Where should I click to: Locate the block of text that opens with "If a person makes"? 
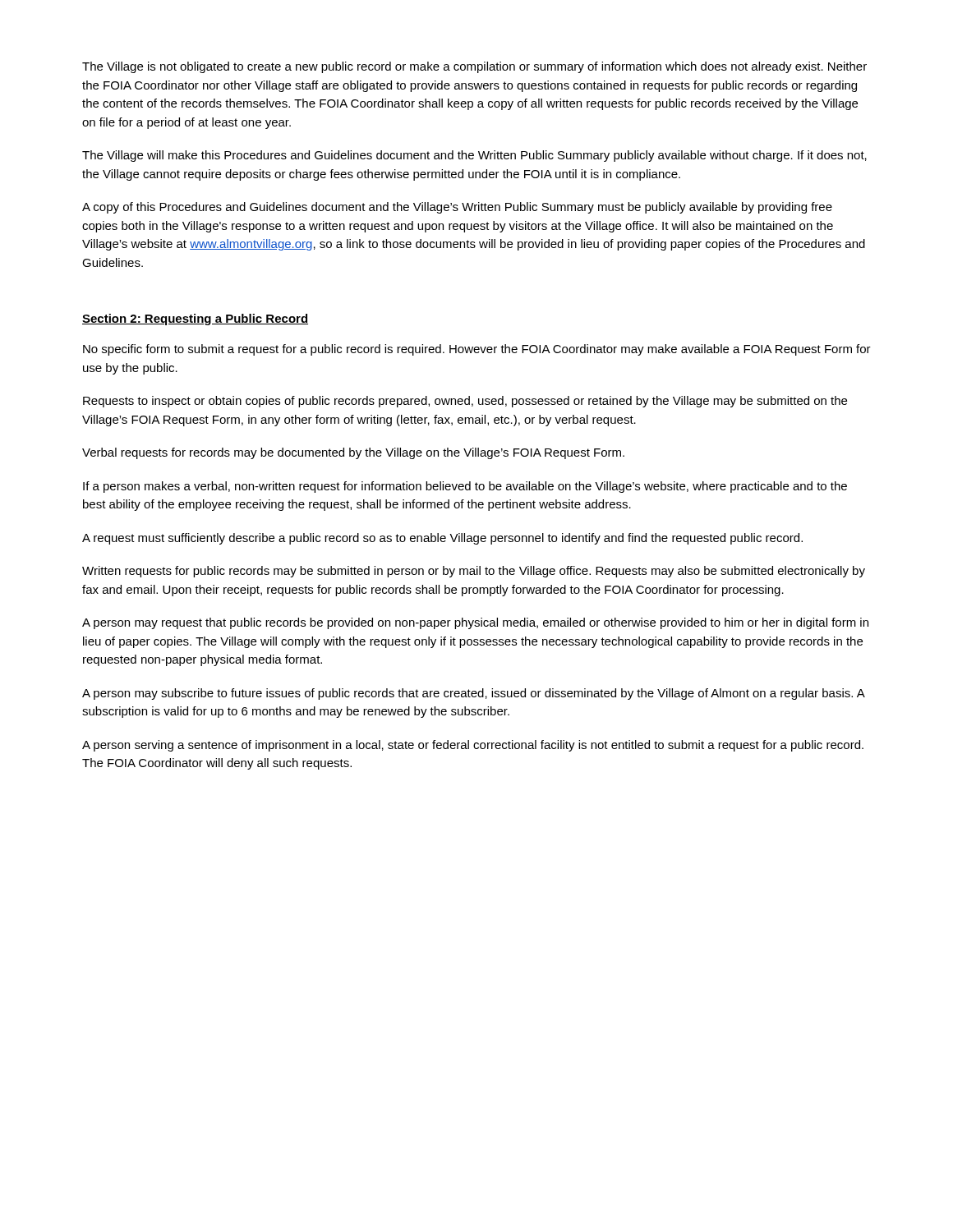click(x=465, y=495)
